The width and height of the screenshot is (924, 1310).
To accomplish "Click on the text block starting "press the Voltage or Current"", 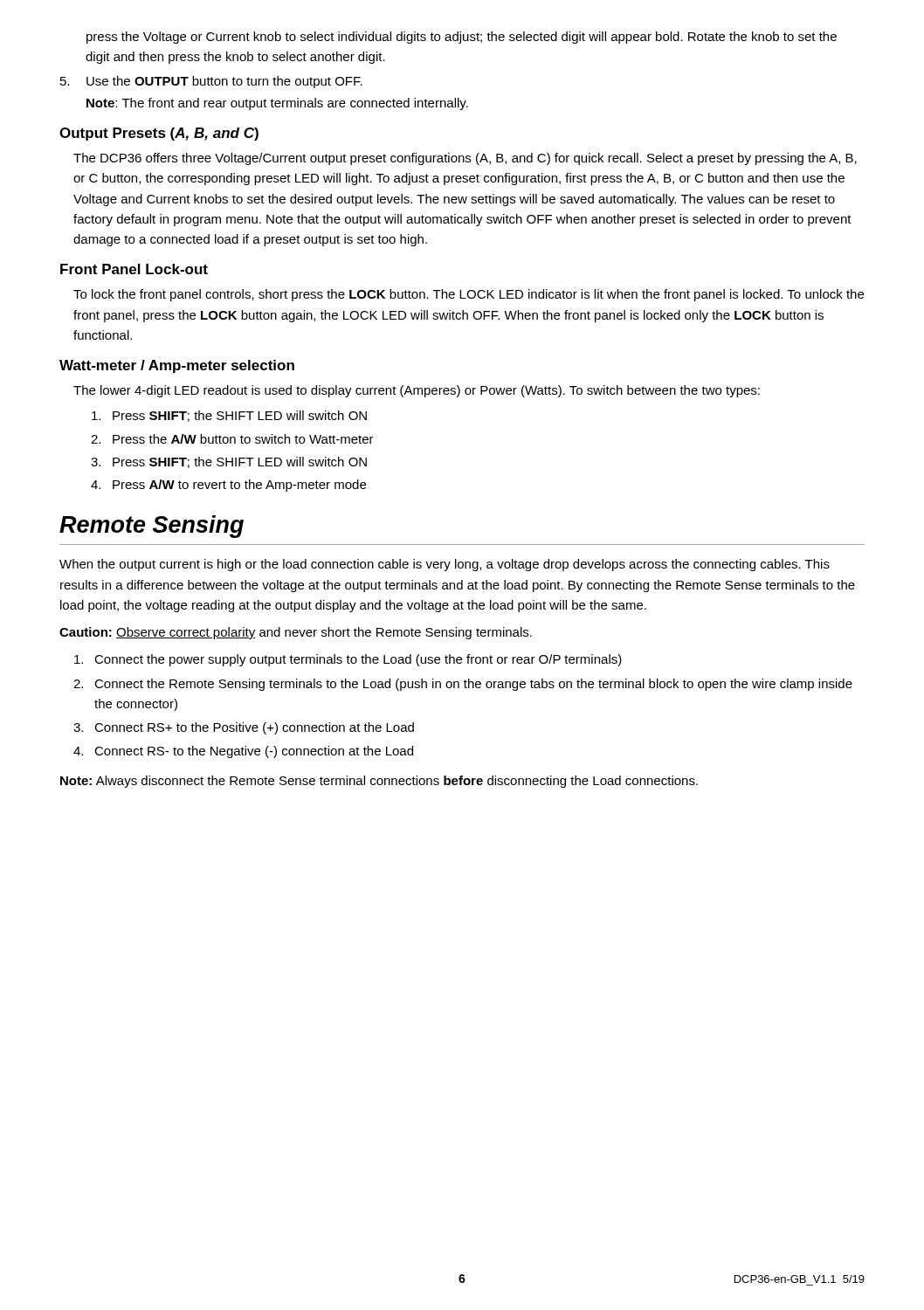I will (461, 46).
